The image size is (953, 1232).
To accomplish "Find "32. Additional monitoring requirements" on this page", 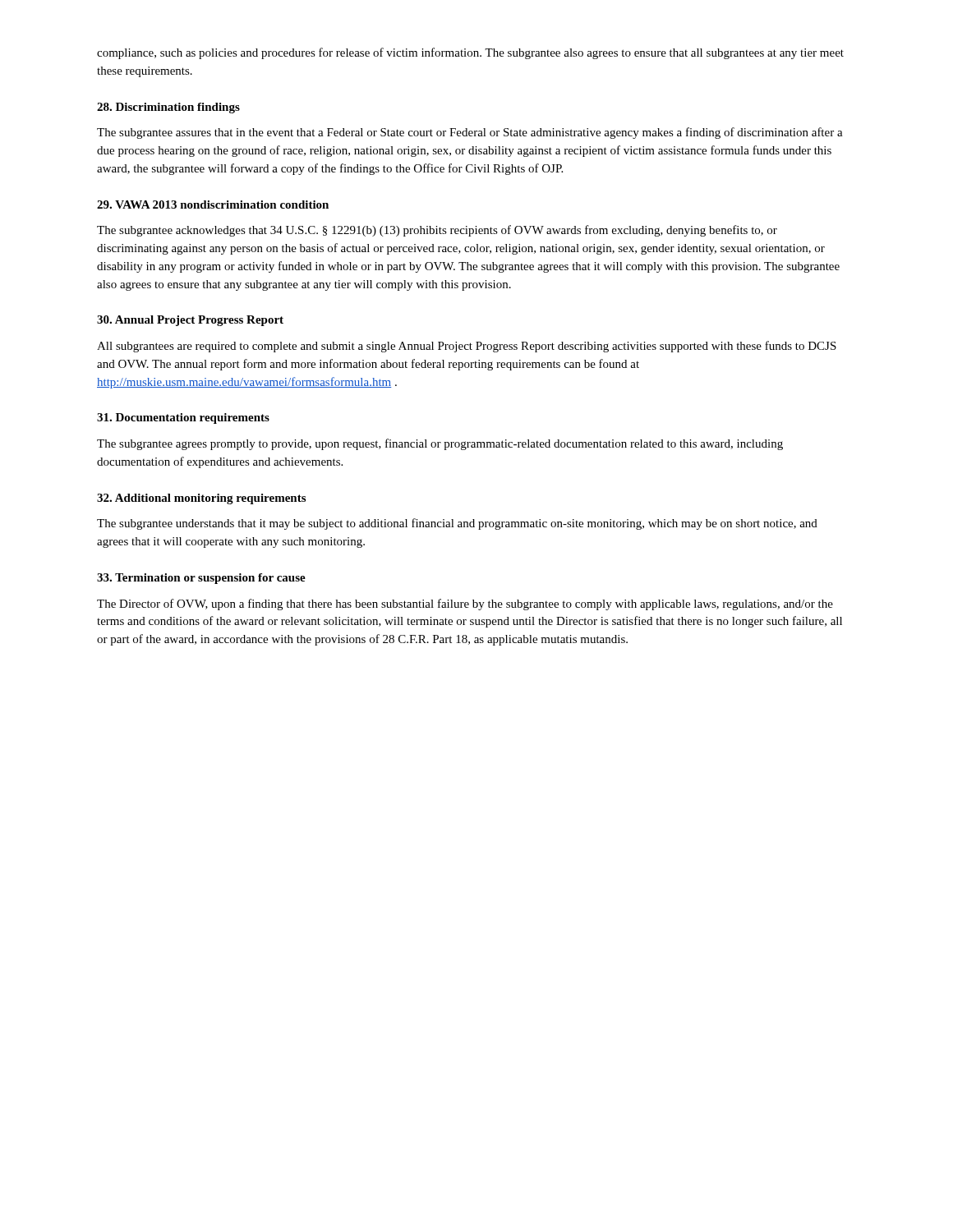I will pos(201,497).
